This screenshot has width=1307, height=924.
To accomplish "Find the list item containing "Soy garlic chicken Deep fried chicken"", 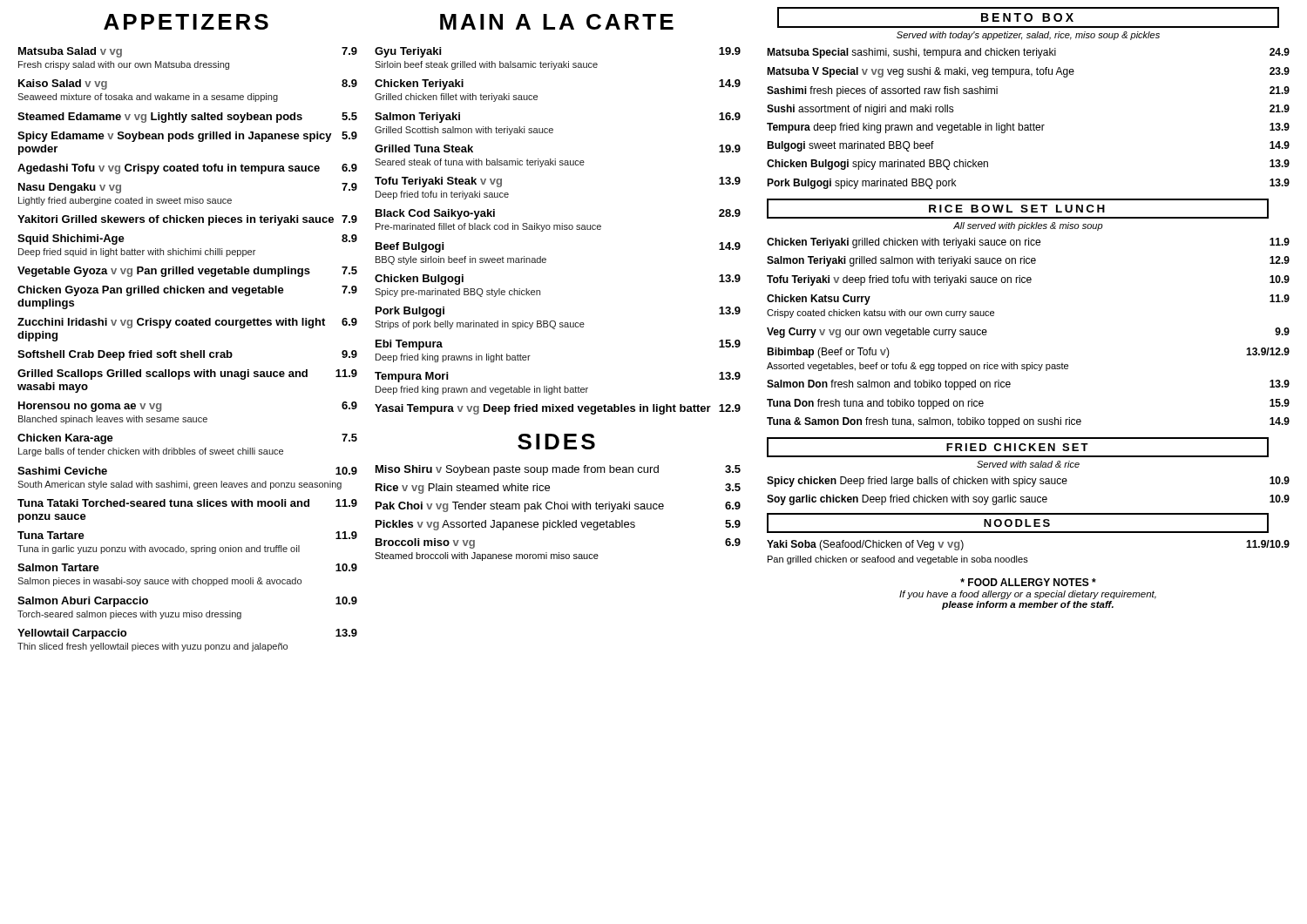I will coord(1028,499).
